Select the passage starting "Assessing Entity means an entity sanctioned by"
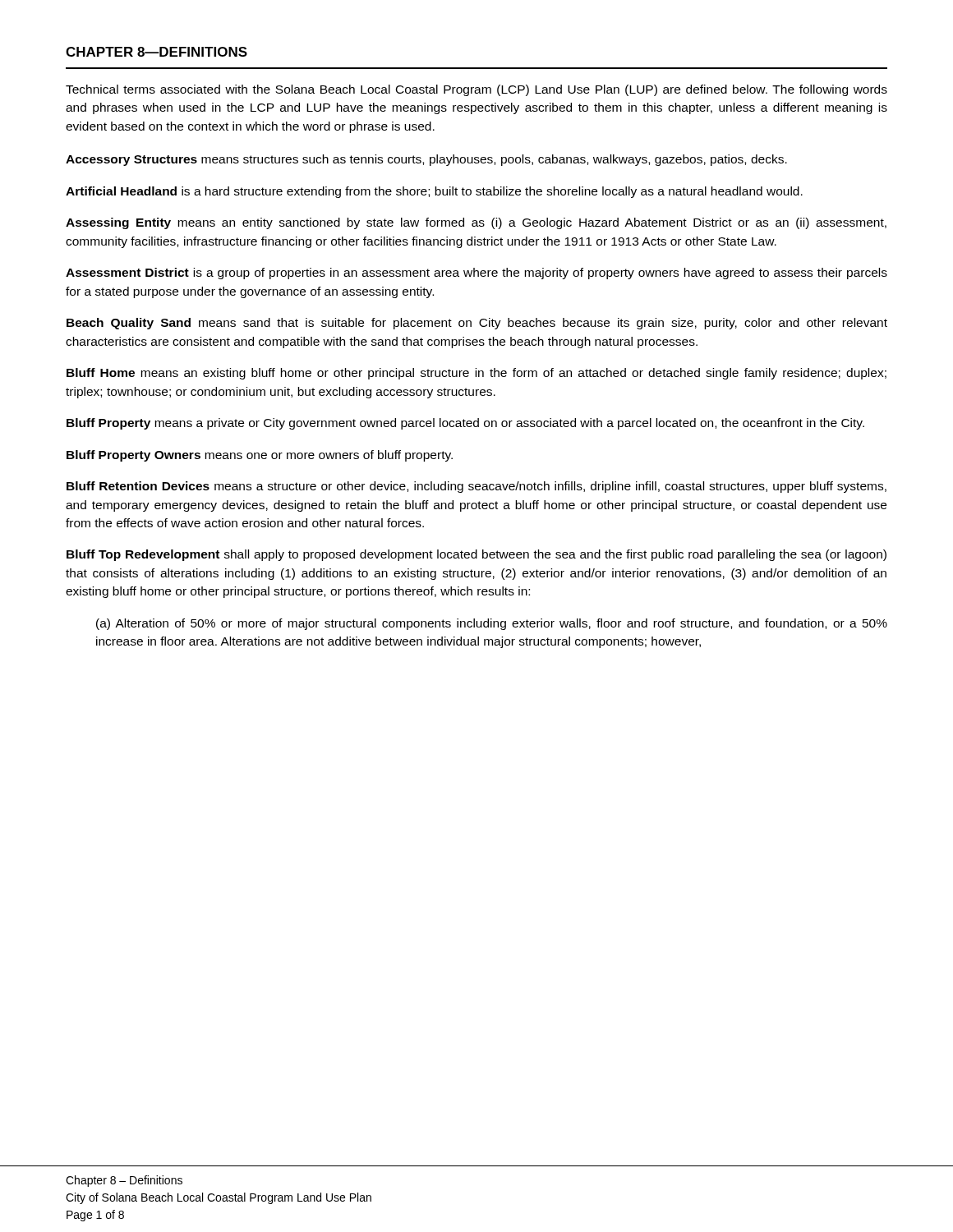The image size is (953, 1232). (476, 232)
